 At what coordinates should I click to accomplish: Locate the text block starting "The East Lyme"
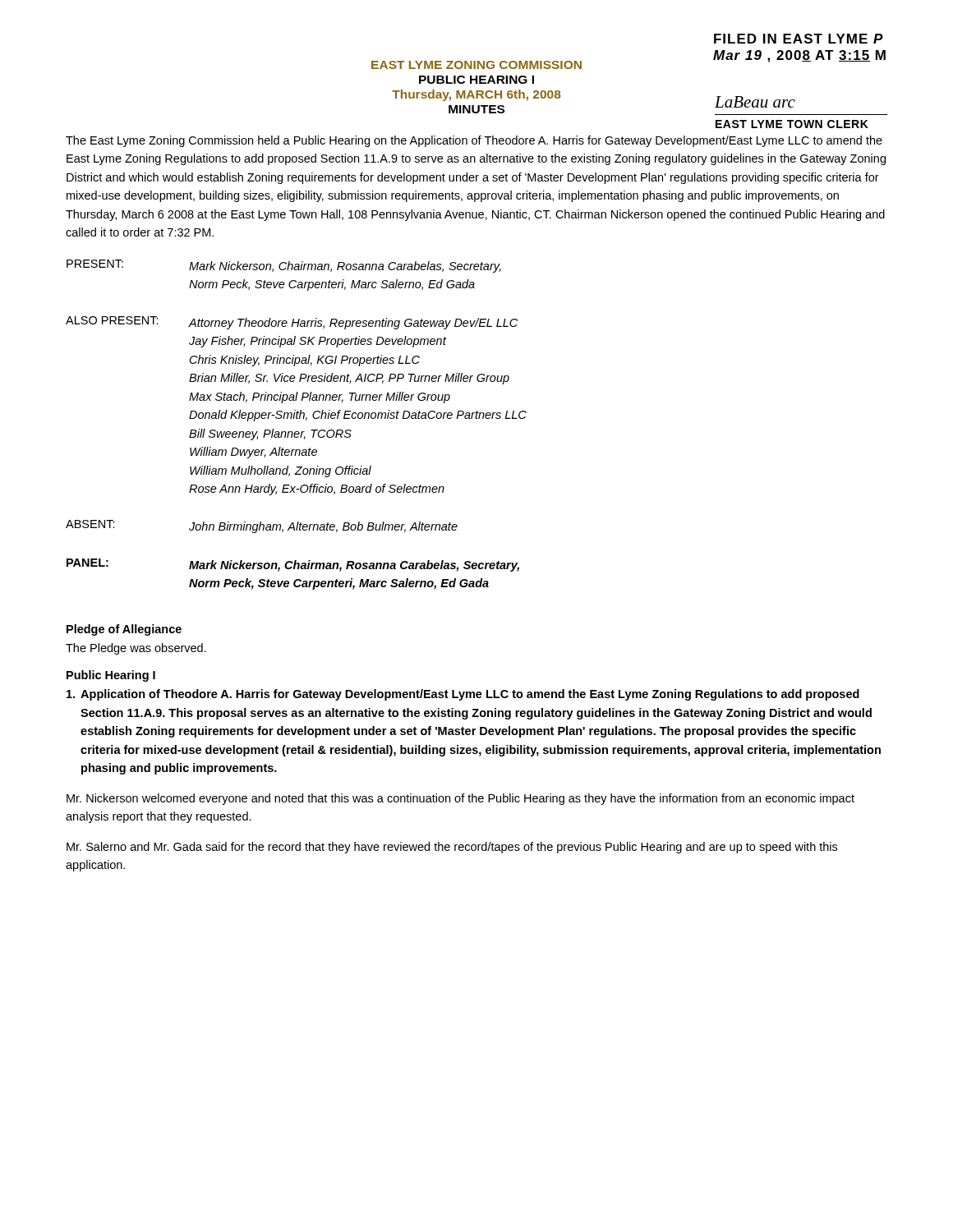476,187
